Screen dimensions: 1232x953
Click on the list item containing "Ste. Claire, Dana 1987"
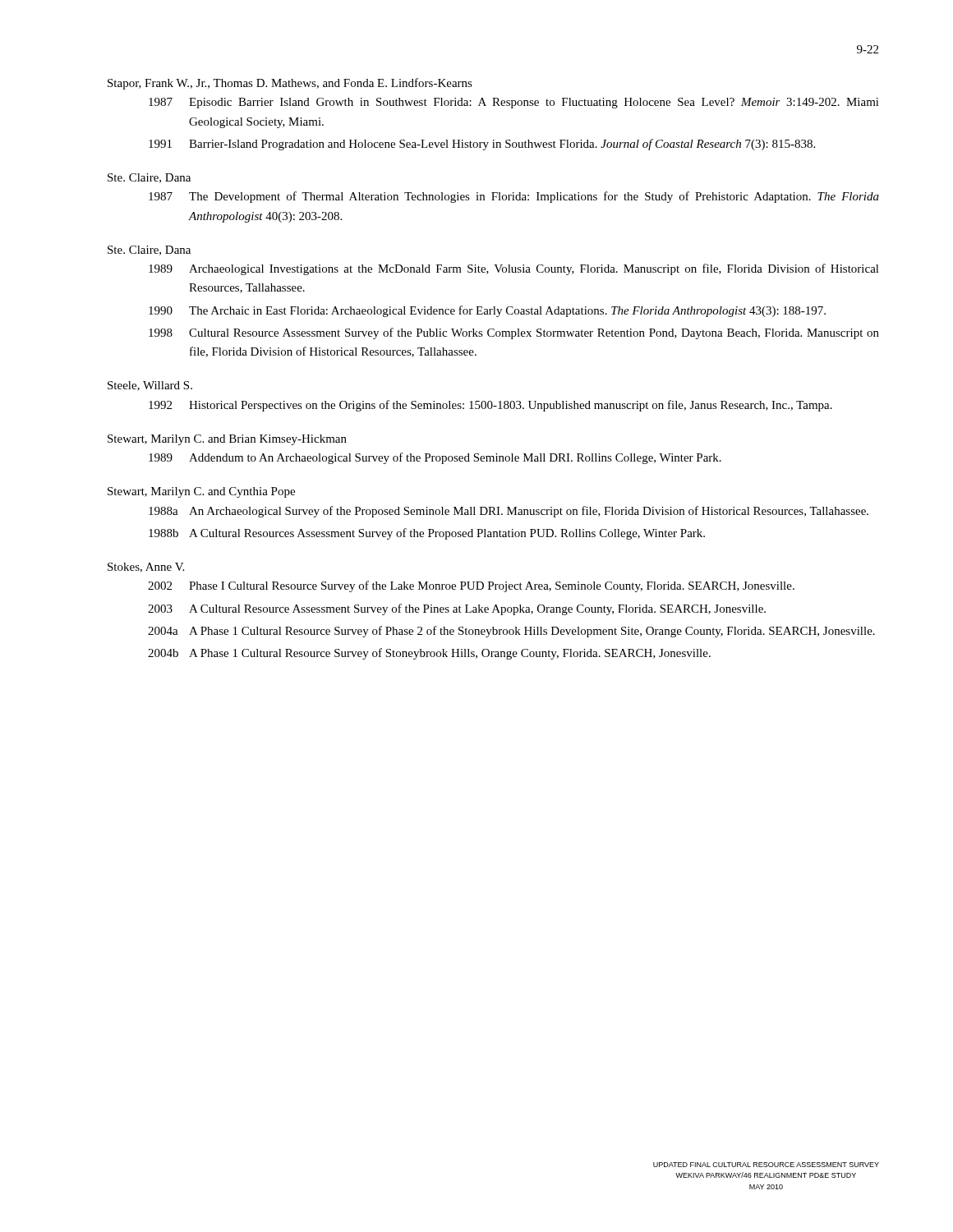(493, 197)
